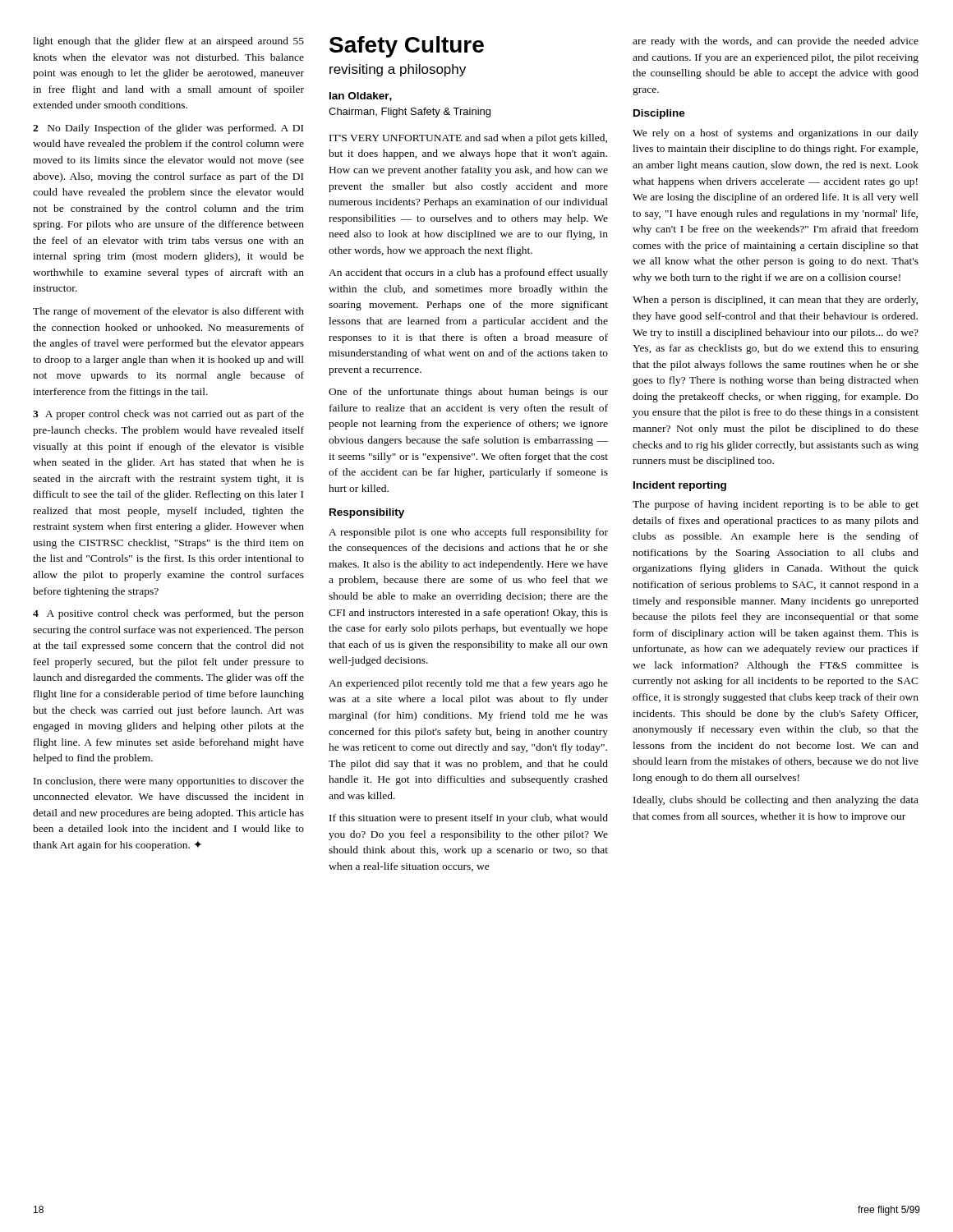Select the text starting "An accident that"
The height and width of the screenshot is (1232, 953).
coord(468,321)
